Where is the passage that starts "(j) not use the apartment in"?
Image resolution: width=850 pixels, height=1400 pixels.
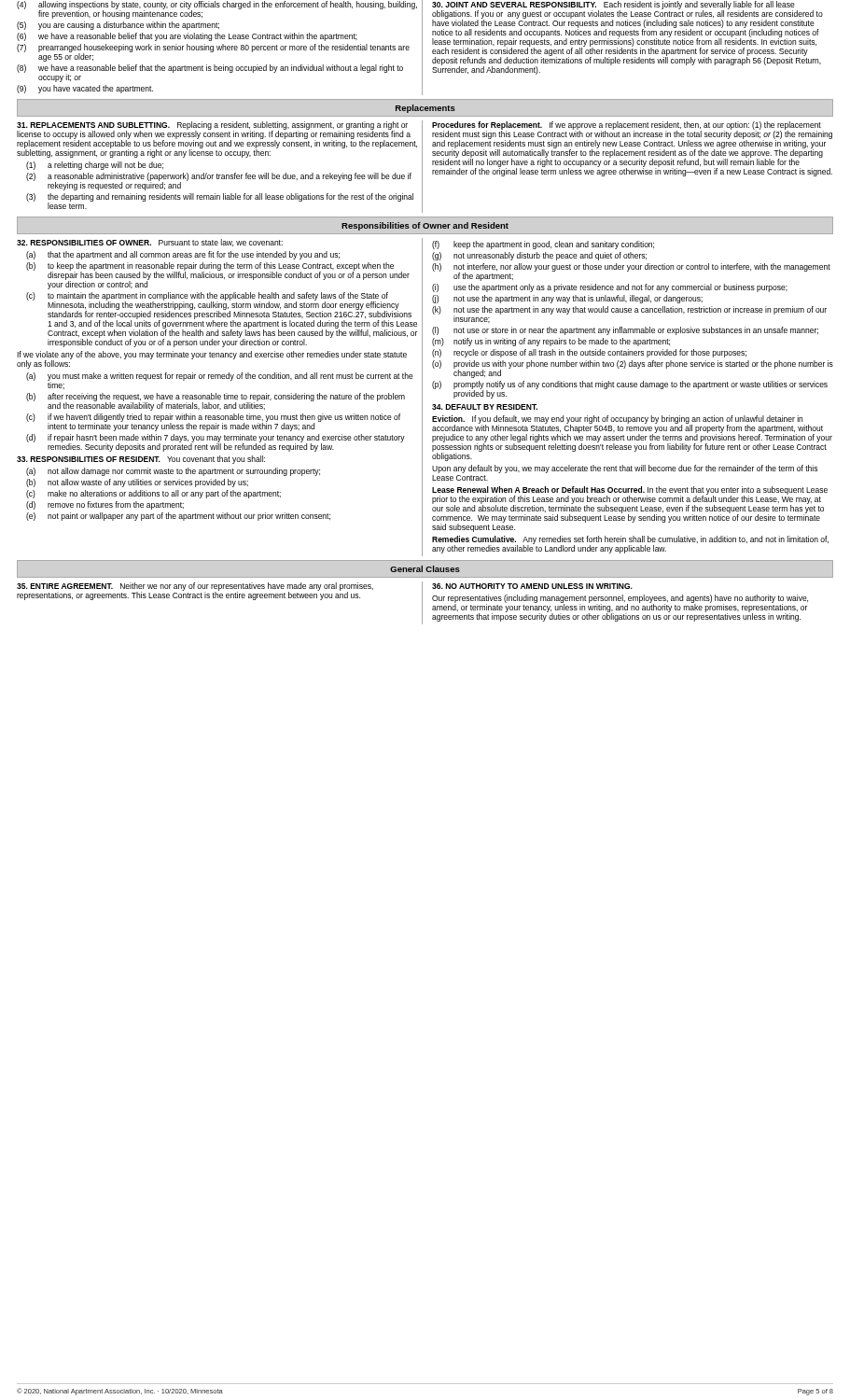coord(633,299)
